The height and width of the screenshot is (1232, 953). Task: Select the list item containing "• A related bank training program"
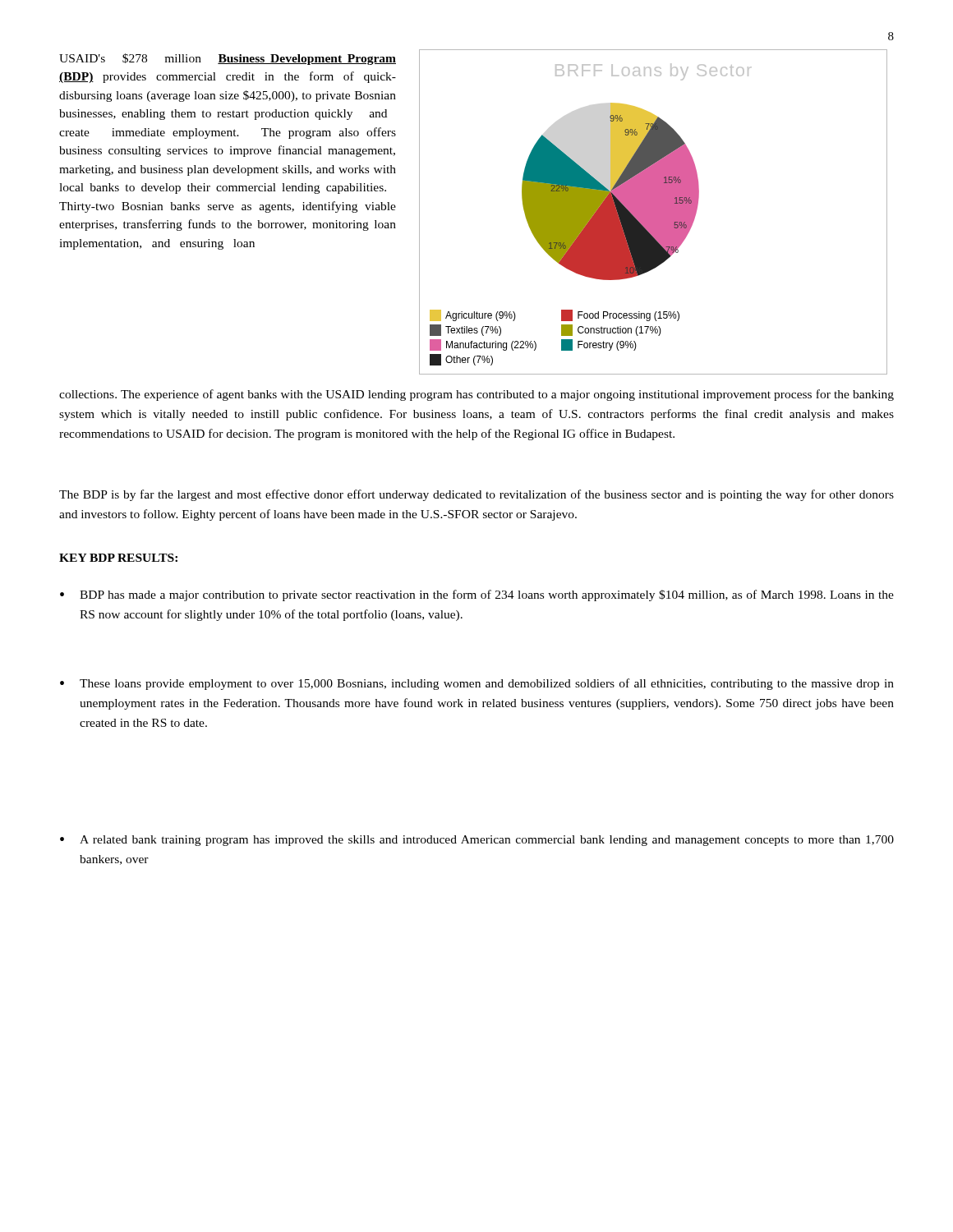coord(476,849)
